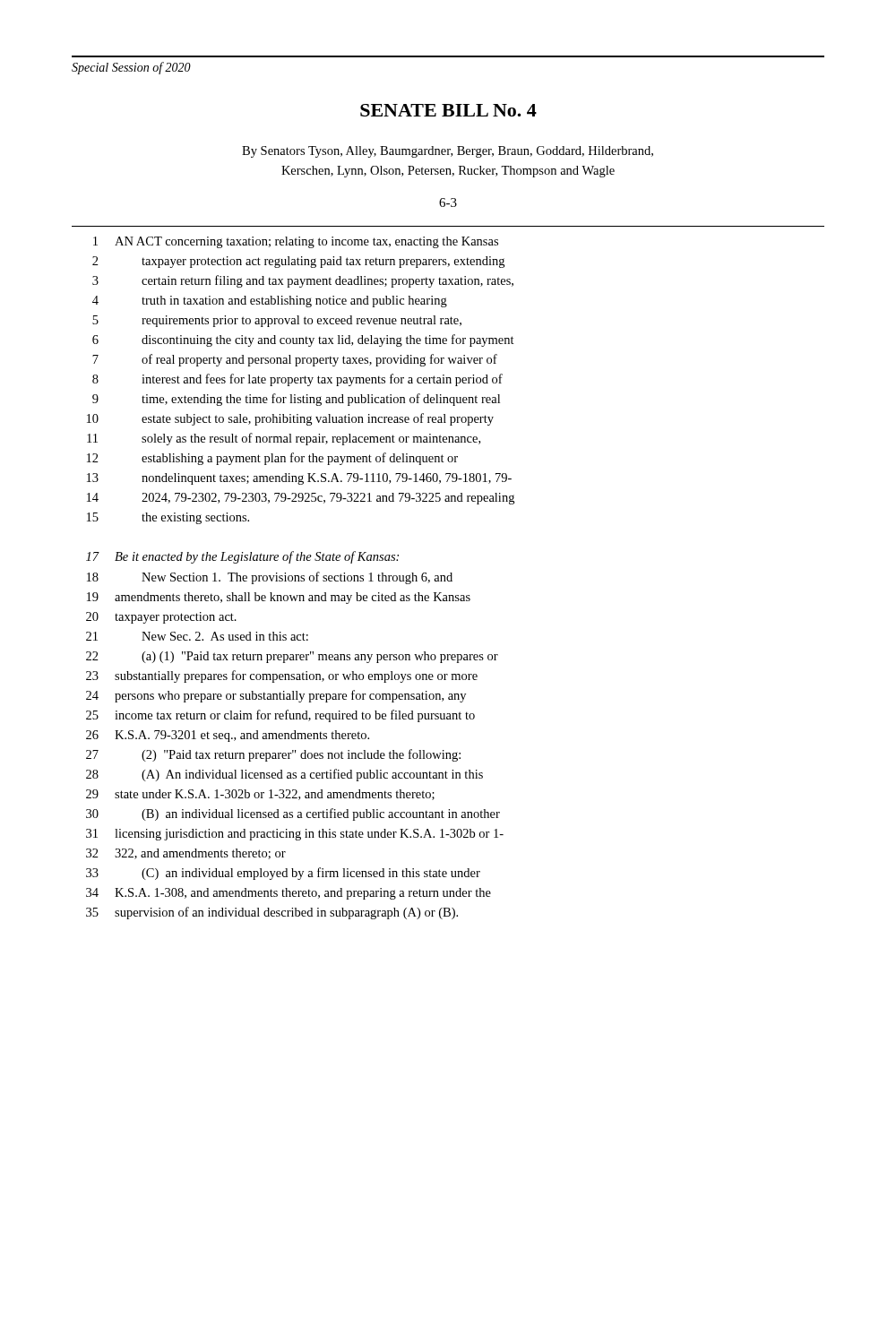Select the text block with the text "1AN ACT concerning taxation; relating"
The height and width of the screenshot is (1344, 896).
[448, 379]
